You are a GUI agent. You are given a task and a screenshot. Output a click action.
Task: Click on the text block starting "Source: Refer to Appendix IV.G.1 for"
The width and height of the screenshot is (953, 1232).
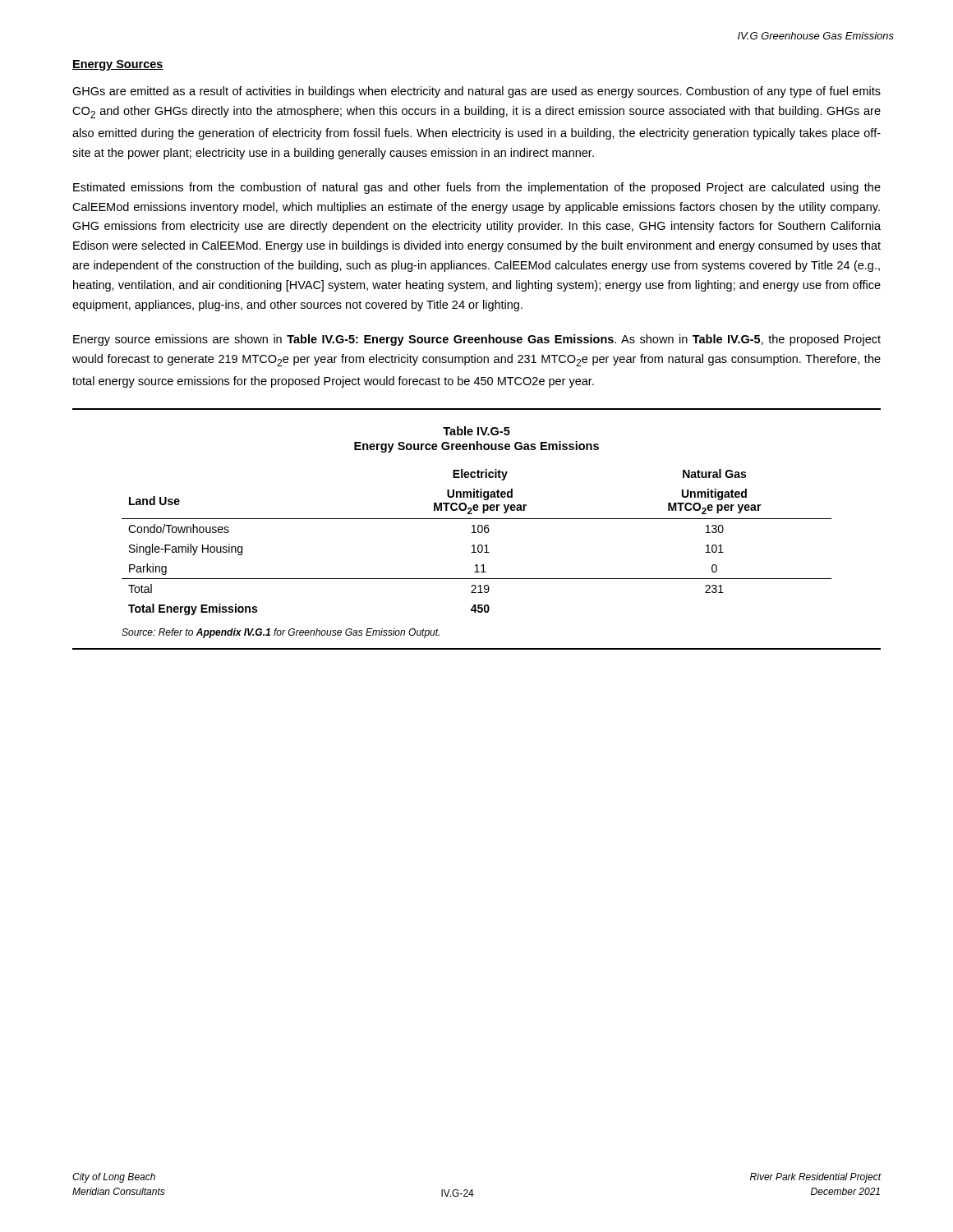[x=281, y=633]
